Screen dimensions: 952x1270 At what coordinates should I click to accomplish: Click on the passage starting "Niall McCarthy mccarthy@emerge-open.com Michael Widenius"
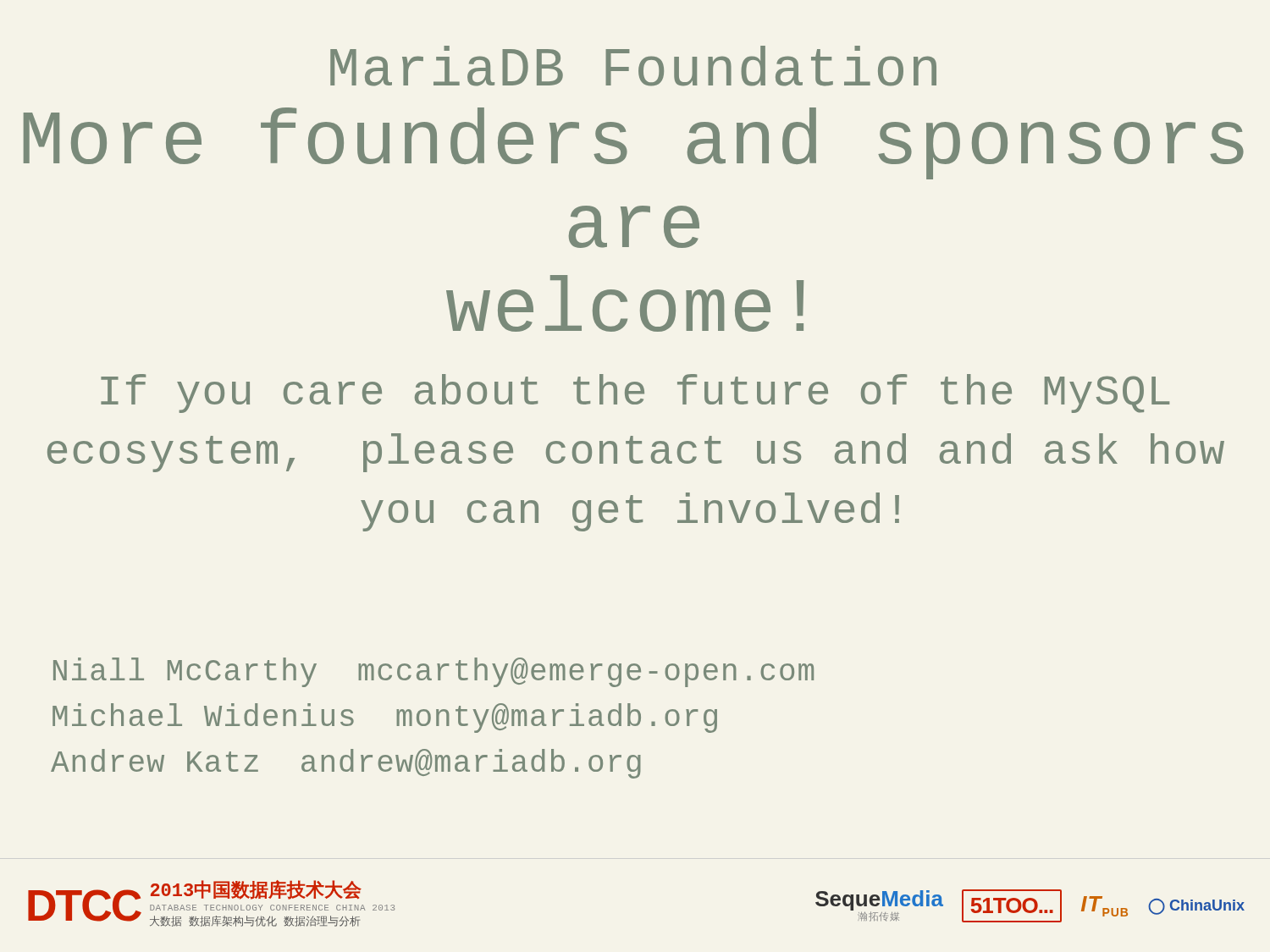click(x=434, y=718)
